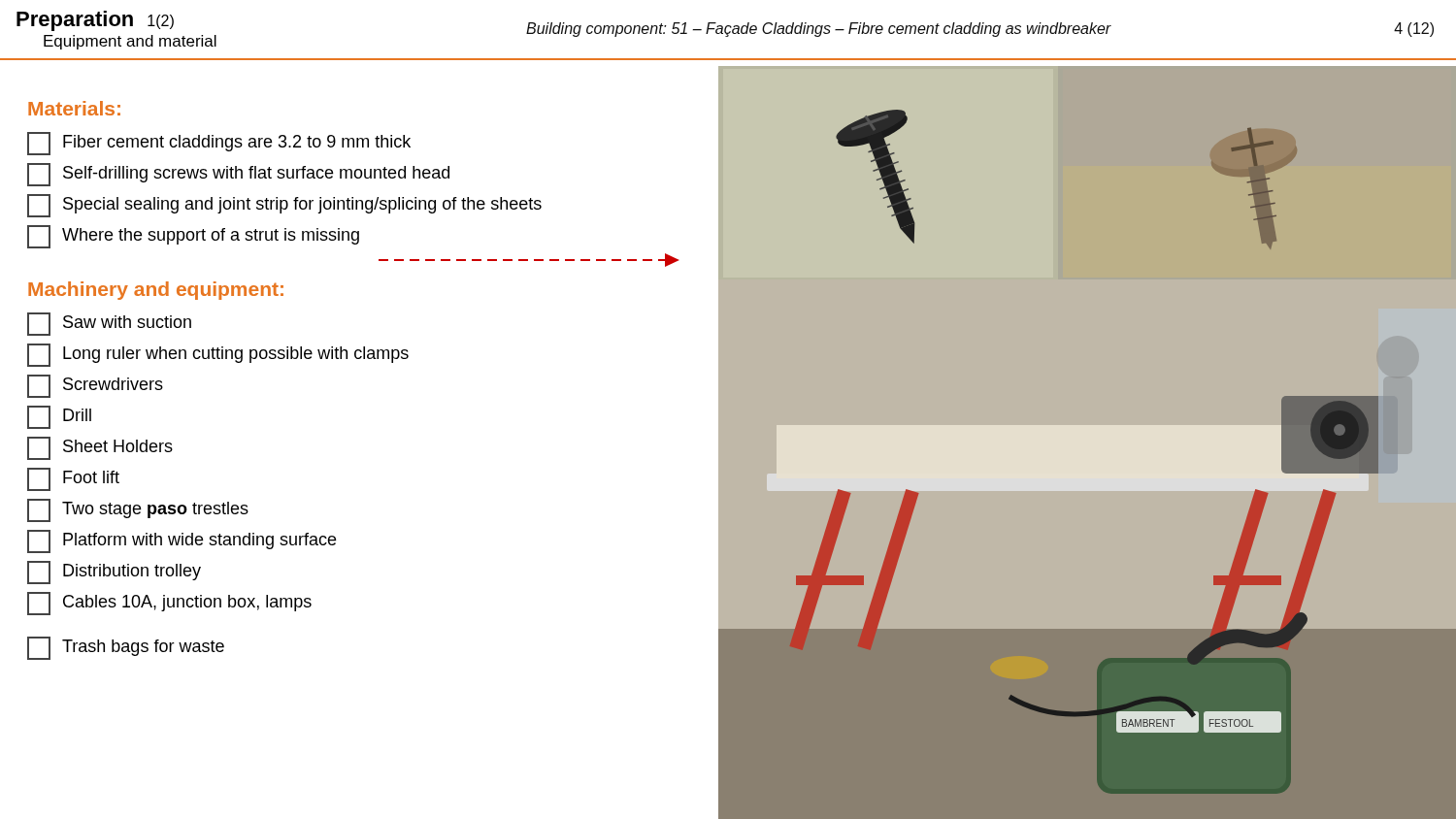Click on the text starting "Self-drilling screws with flat surface mounted head"
This screenshot has height=819, width=1456.
pos(239,174)
